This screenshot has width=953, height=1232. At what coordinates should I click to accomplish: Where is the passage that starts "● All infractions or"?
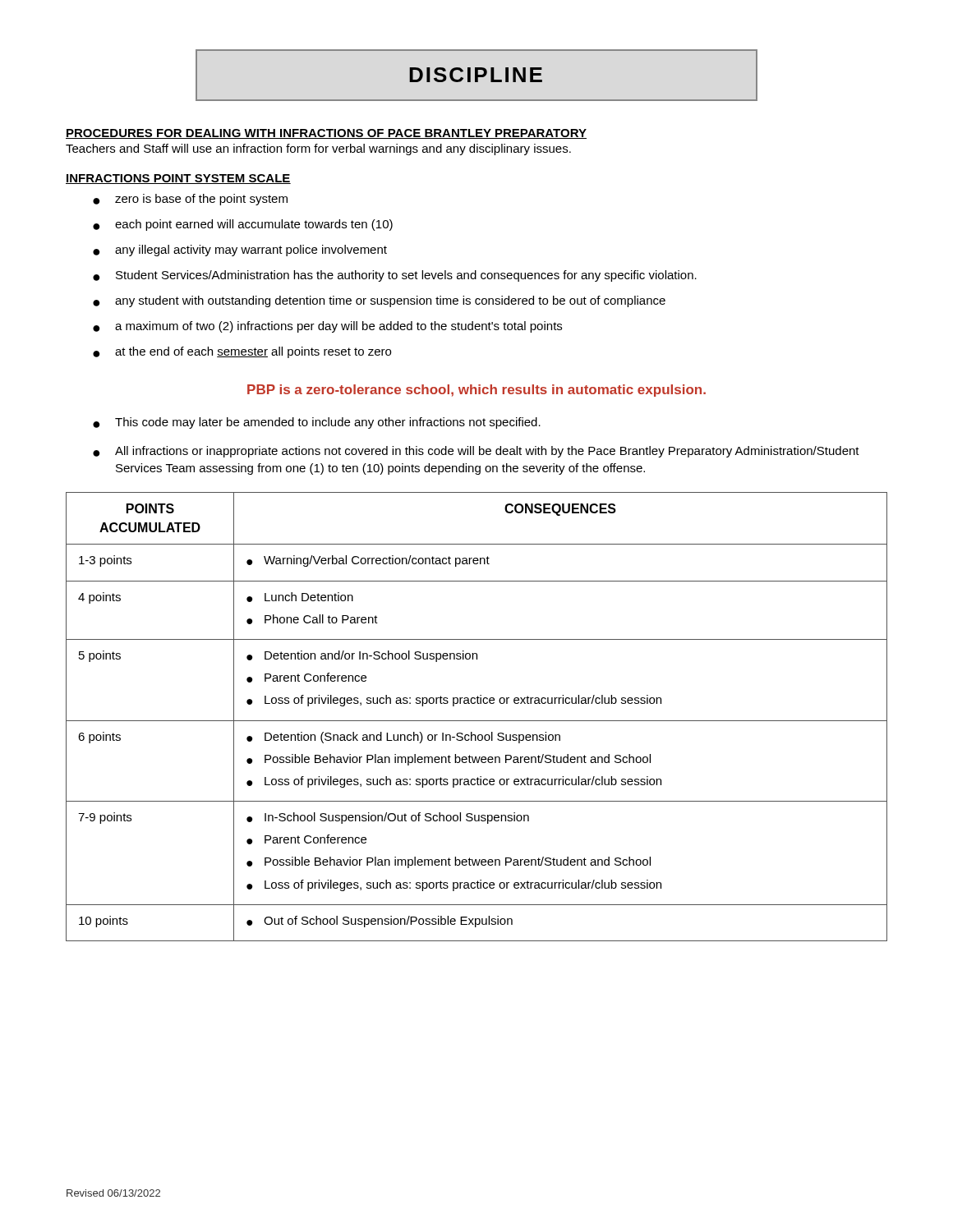pyautogui.click(x=490, y=459)
